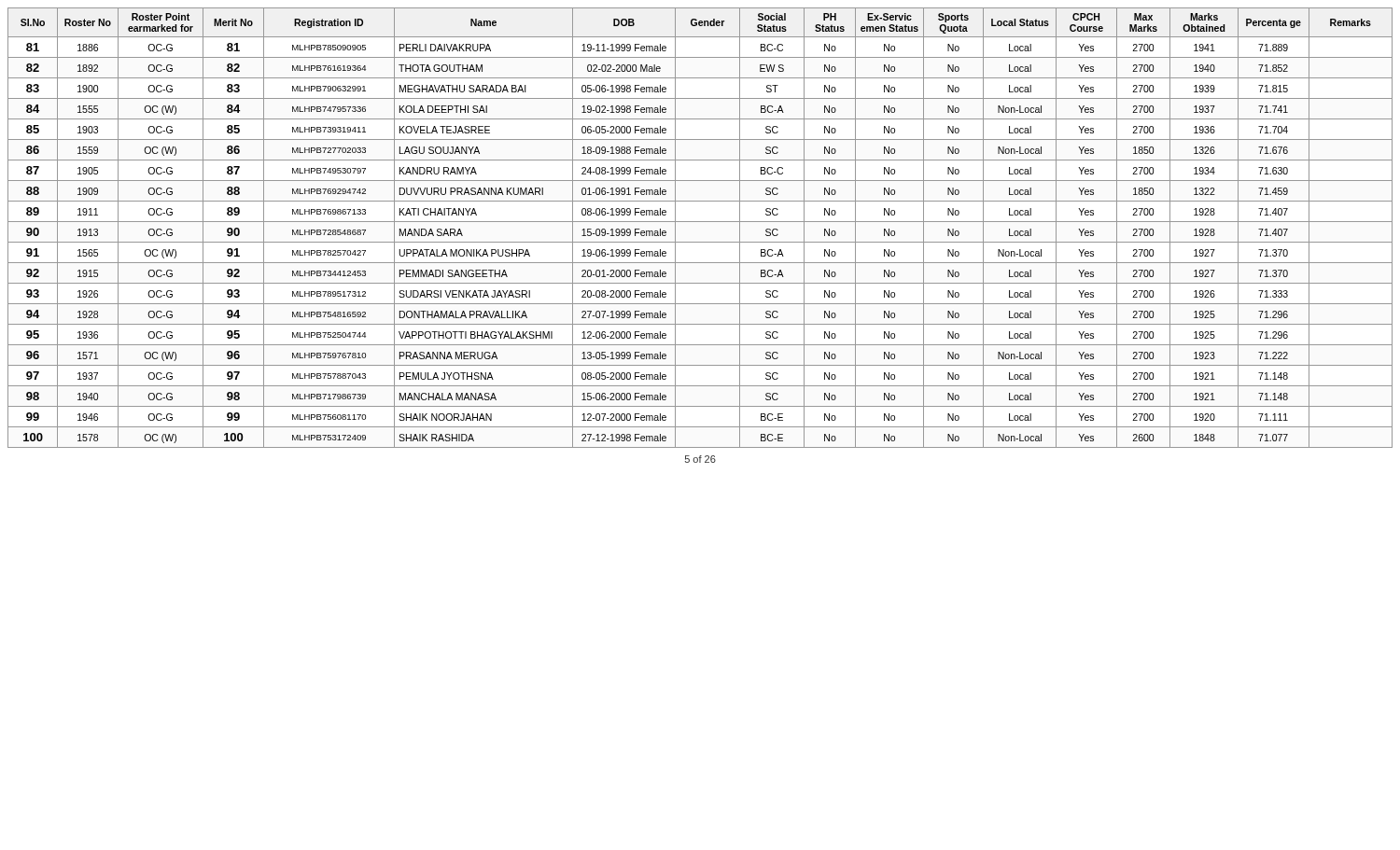Find a table
This screenshot has width=1400, height=850.
700,228
